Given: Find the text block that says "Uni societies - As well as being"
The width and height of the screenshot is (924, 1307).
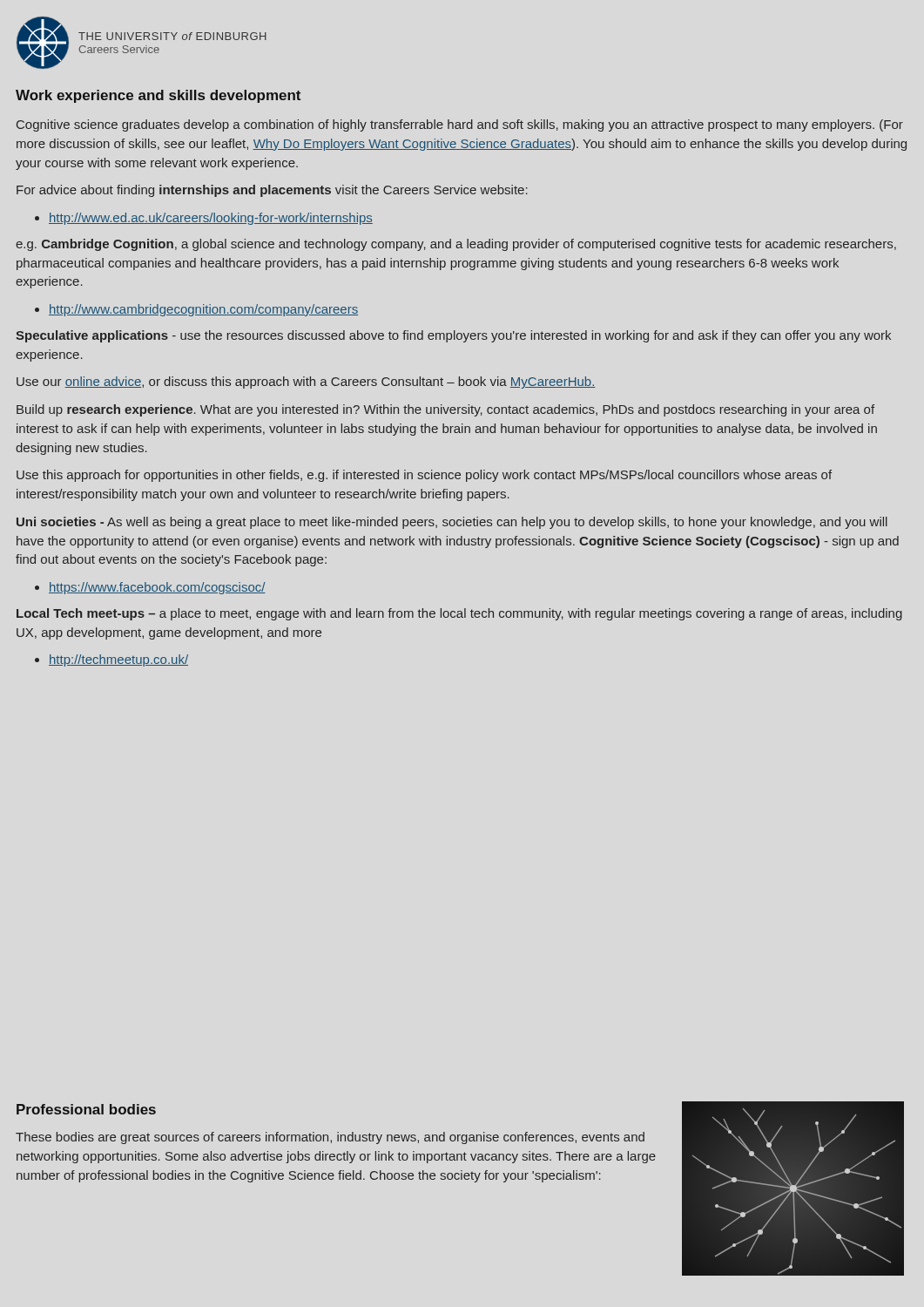Looking at the screenshot, I should point(458,540).
